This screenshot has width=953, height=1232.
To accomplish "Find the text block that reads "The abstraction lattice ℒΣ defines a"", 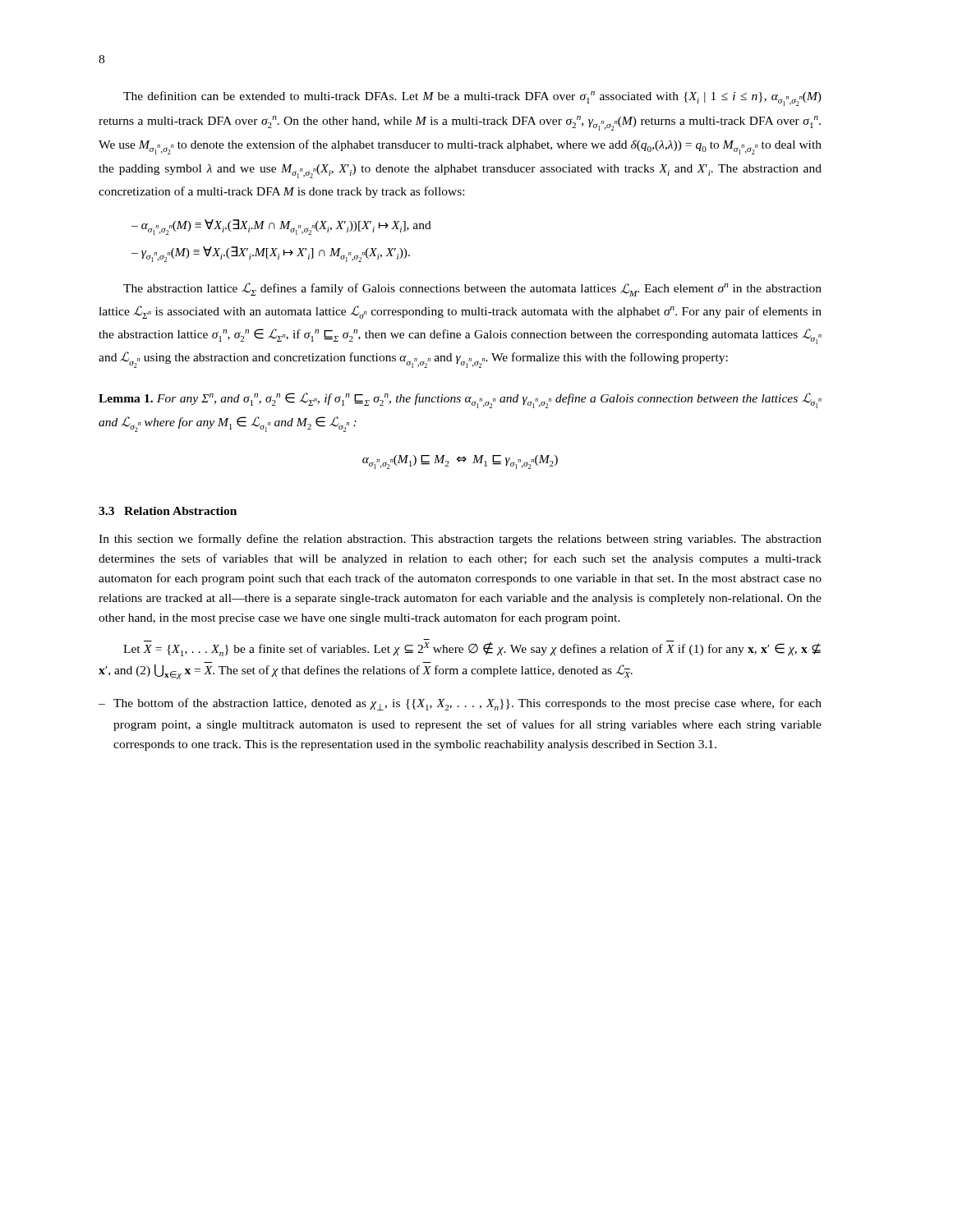I will pyautogui.click(x=460, y=325).
